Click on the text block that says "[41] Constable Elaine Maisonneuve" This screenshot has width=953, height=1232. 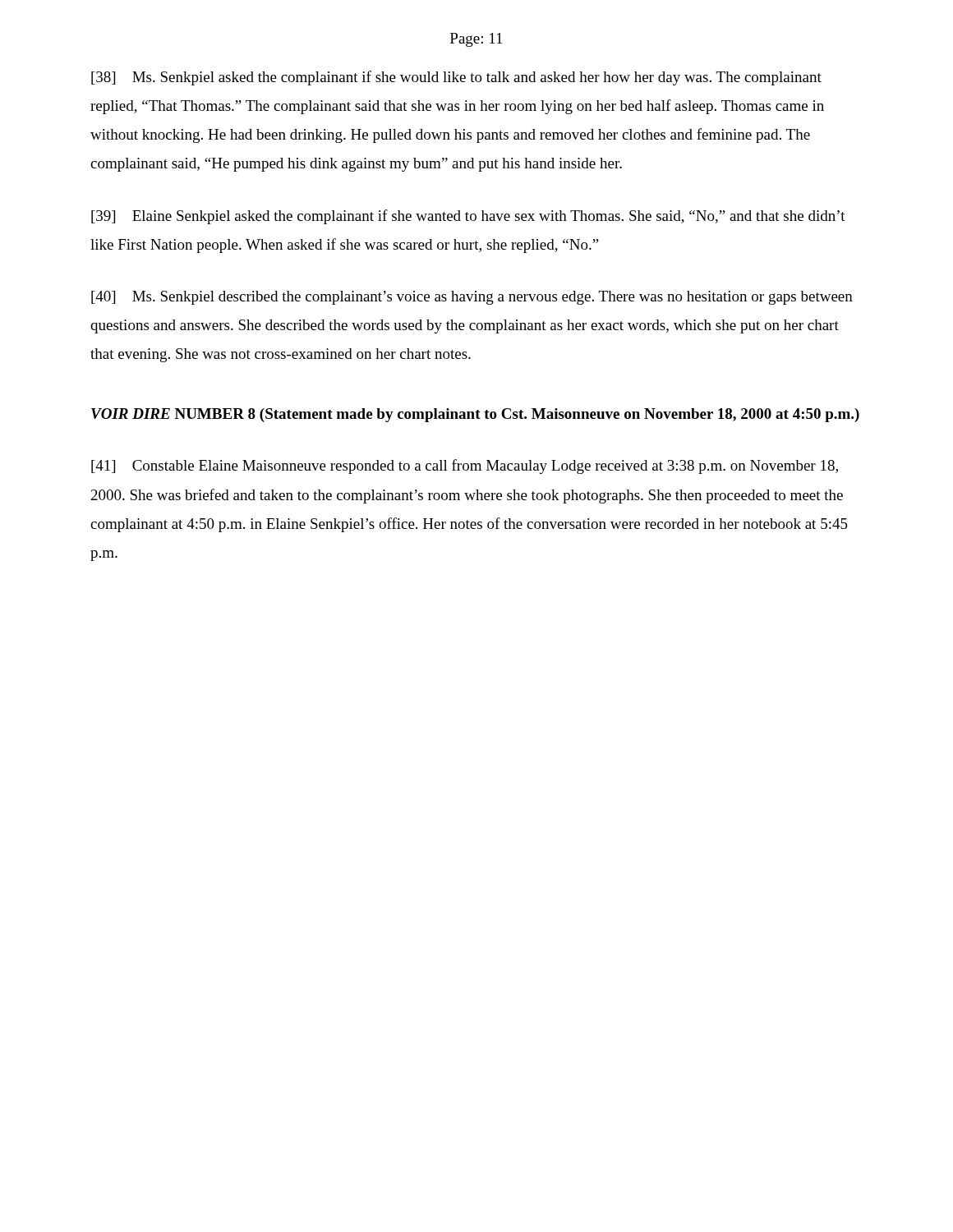(469, 509)
